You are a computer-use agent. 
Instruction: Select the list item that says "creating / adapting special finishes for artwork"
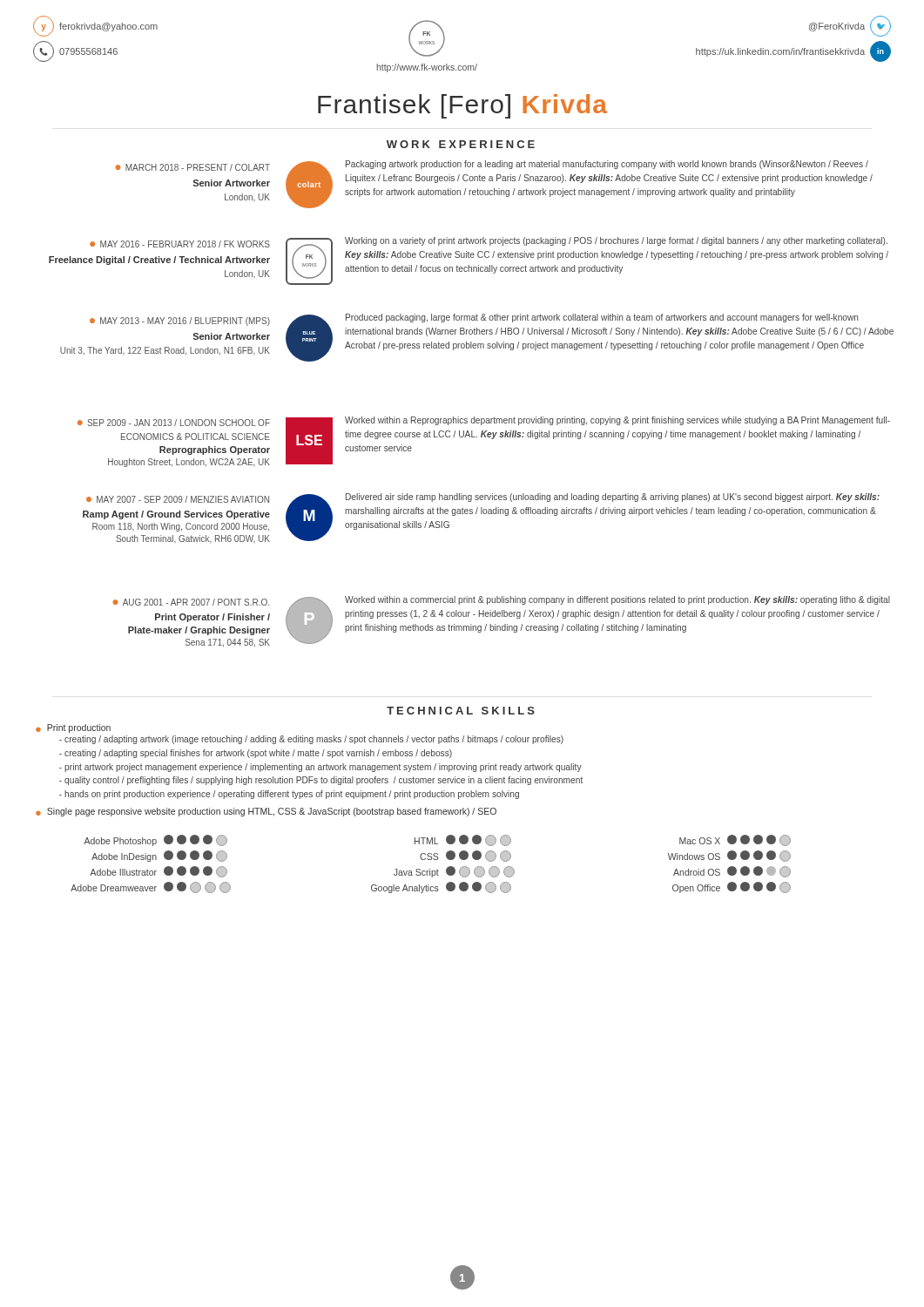[x=258, y=753]
